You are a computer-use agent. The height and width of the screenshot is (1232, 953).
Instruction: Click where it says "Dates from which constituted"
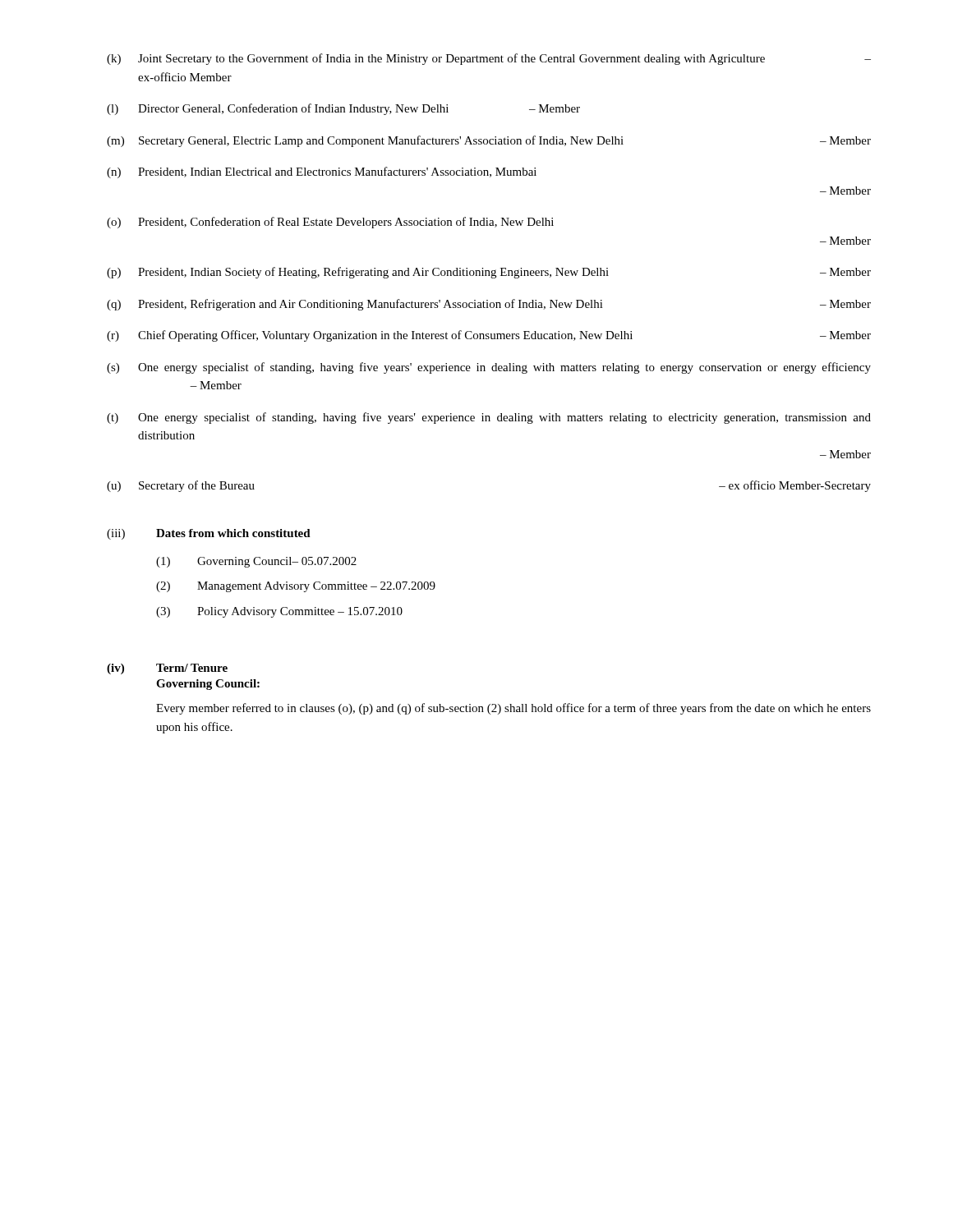233,533
